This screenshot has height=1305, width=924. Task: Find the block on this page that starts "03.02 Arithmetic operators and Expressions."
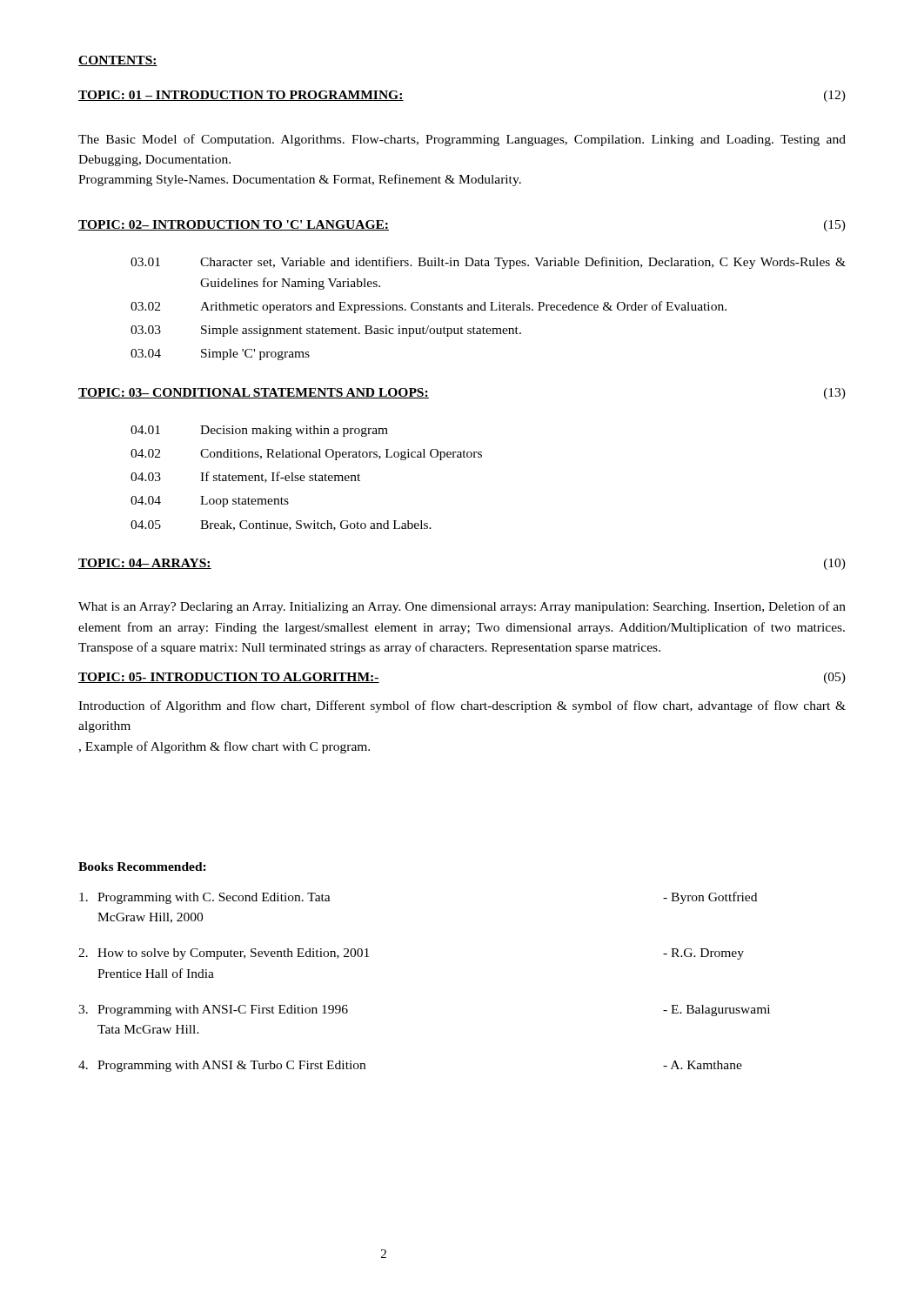[488, 306]
